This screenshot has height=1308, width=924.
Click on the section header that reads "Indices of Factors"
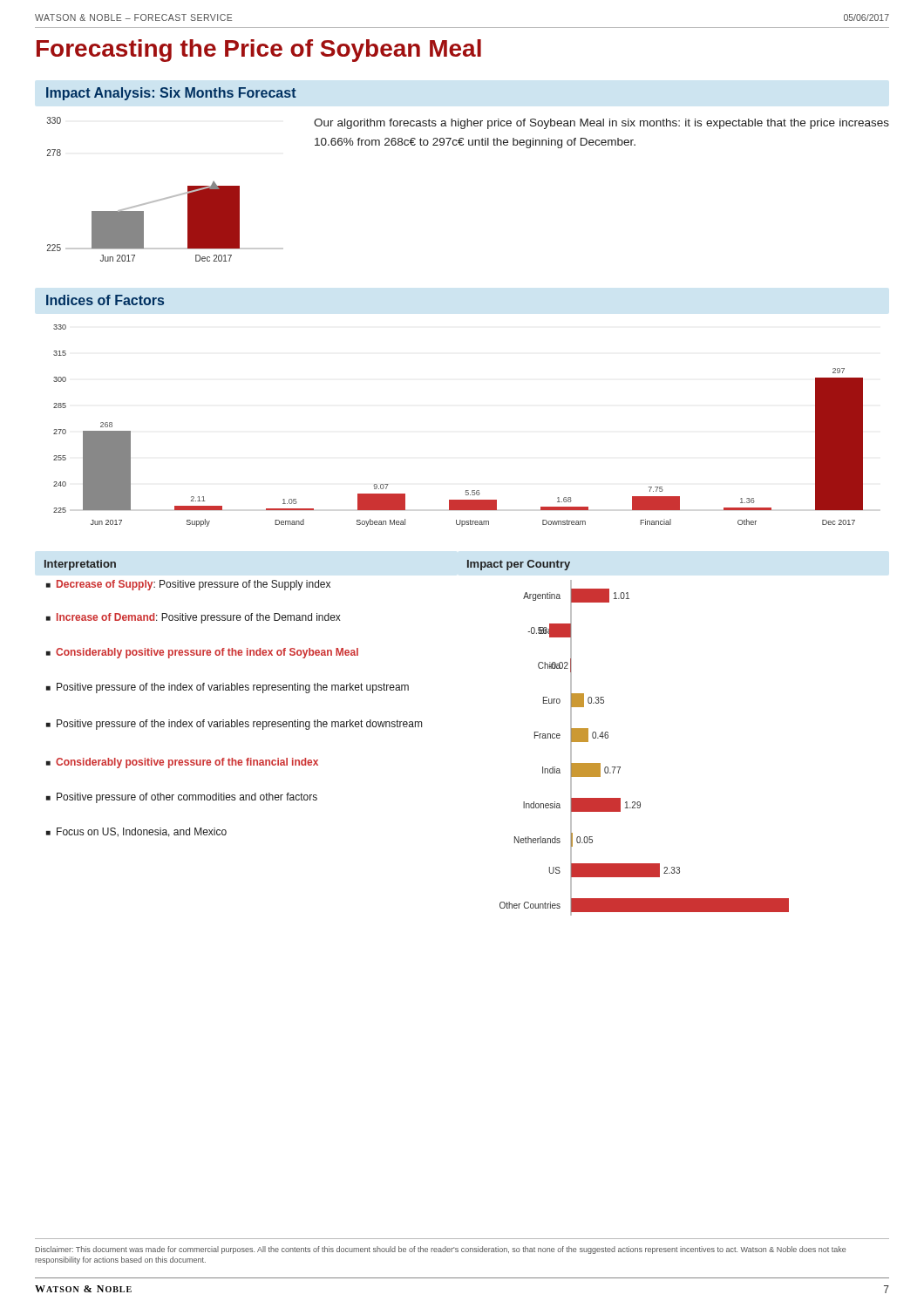pyautogui.click(x=105, y=300)
